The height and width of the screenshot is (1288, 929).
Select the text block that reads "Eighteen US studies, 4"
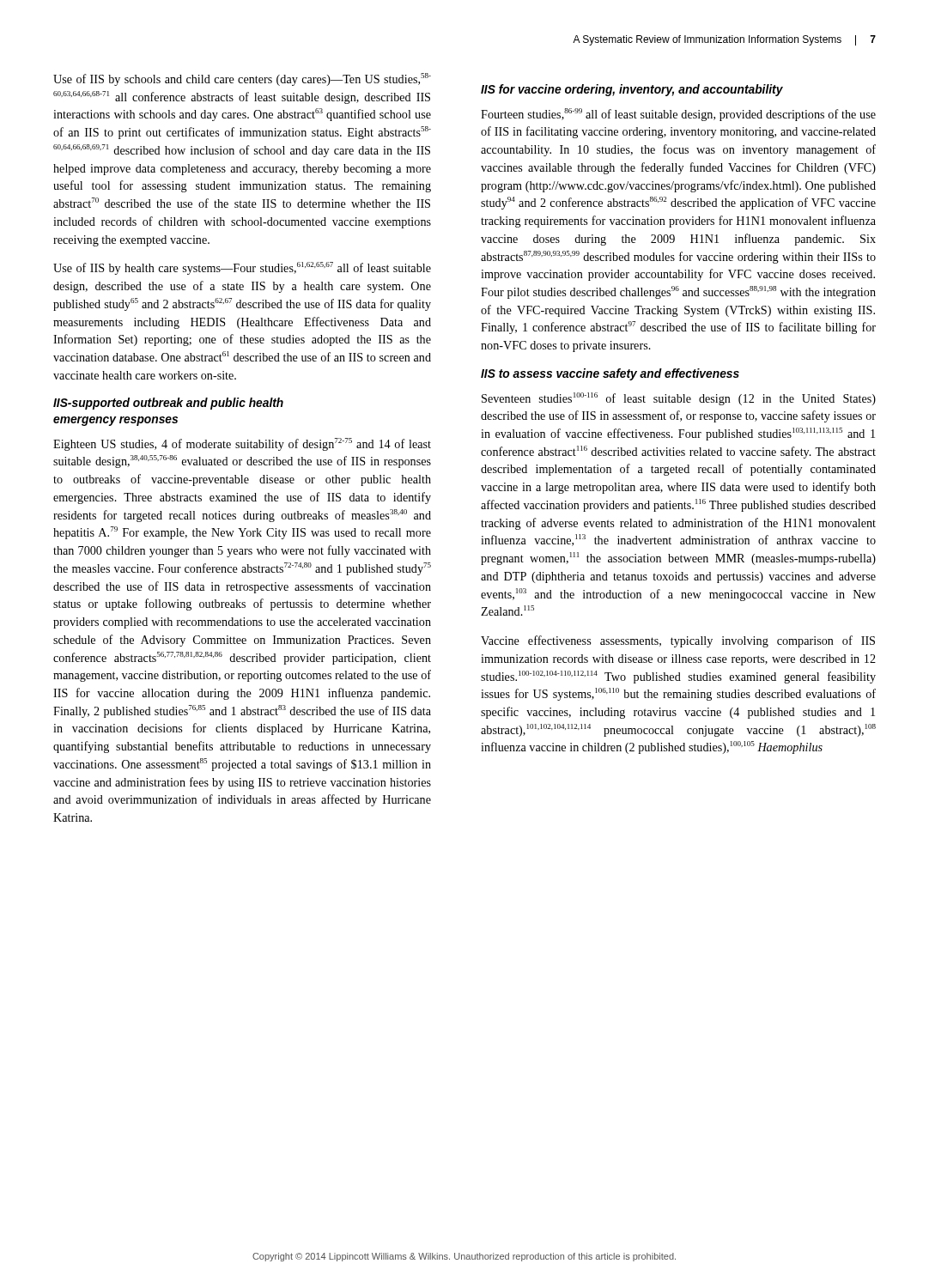(x=242, y=630)
